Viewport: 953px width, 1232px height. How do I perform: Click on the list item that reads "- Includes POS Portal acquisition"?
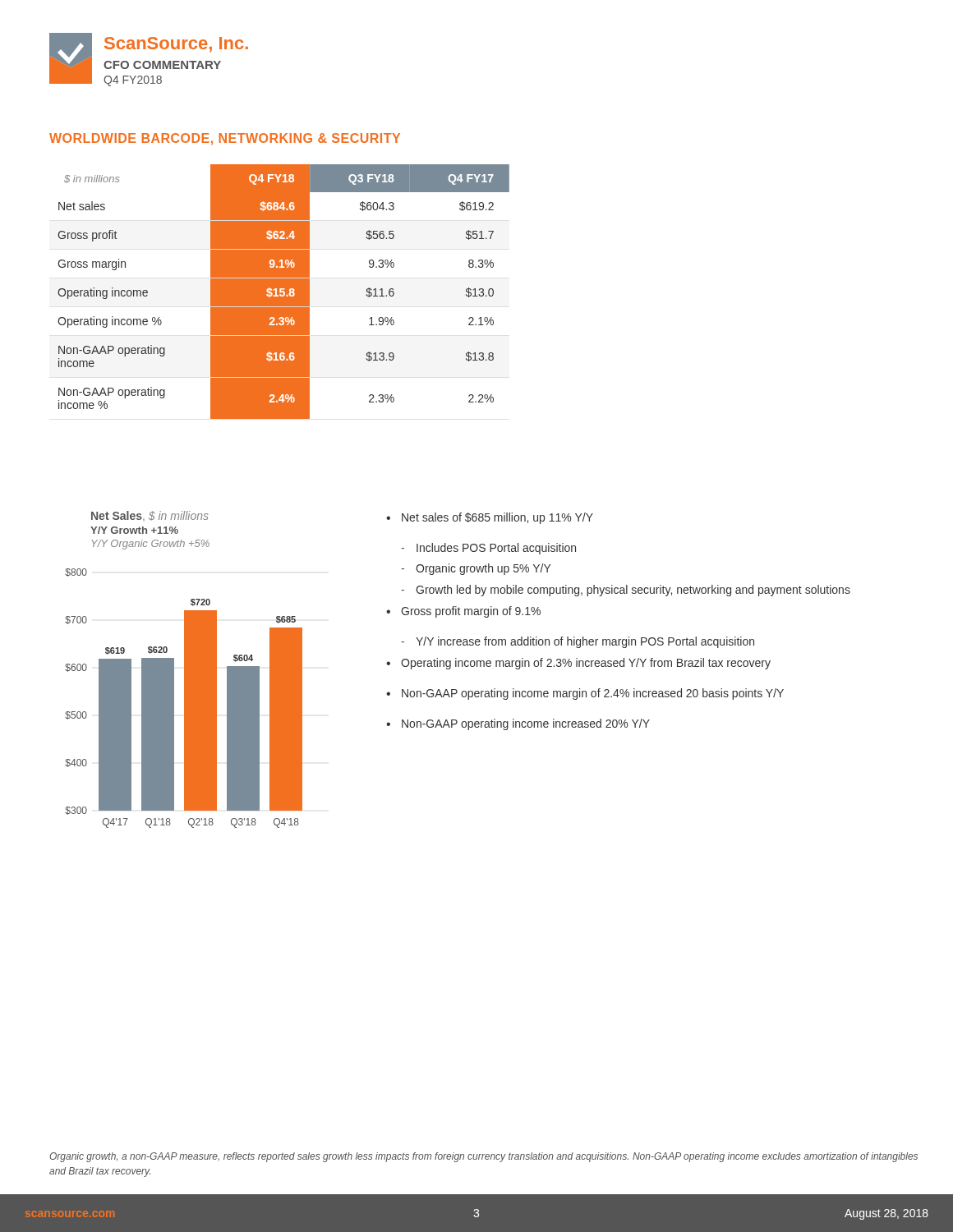point(489,548)
